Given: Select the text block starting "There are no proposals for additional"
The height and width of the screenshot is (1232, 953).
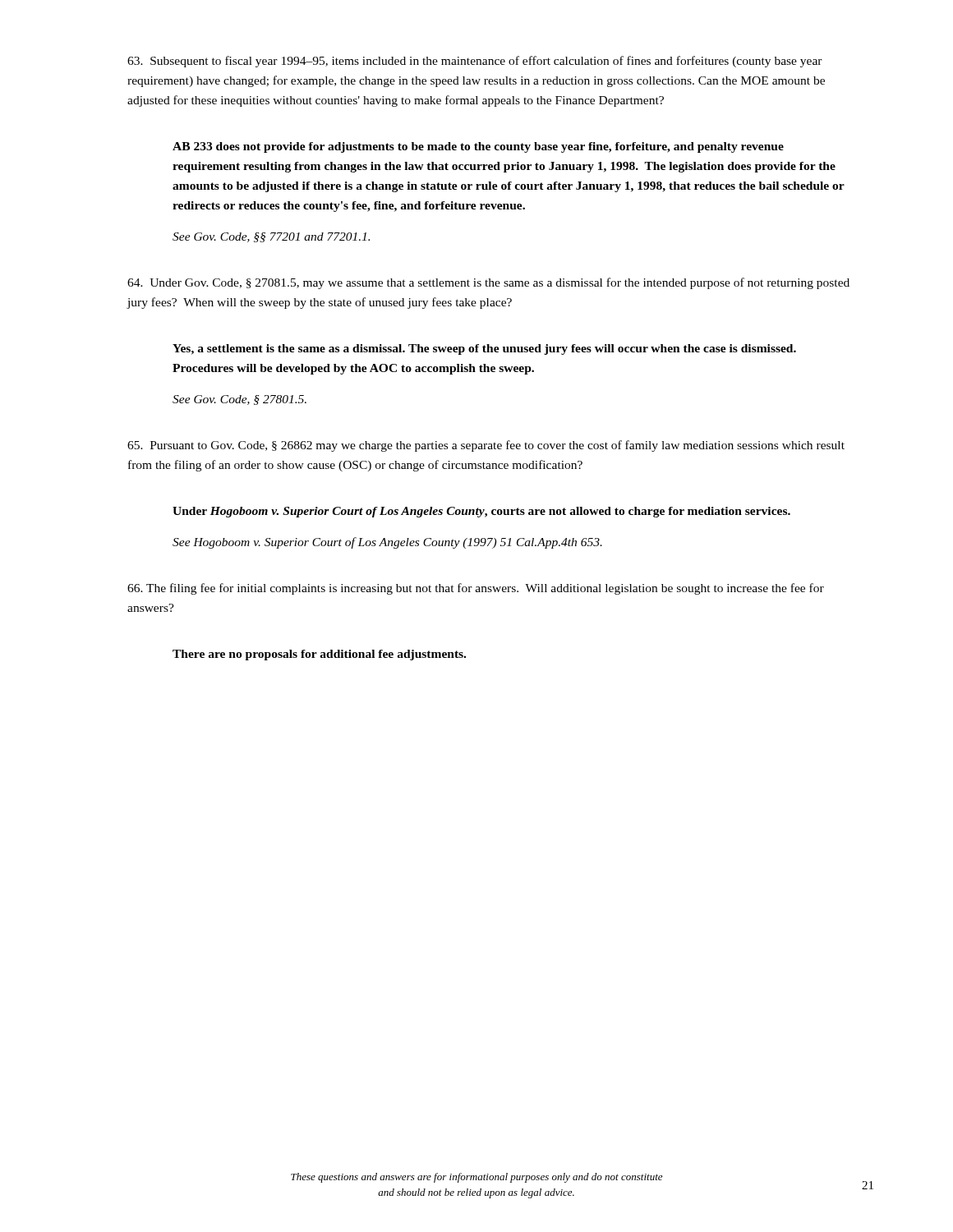Looking at the screenshot, I should click(x=320, y=654).
